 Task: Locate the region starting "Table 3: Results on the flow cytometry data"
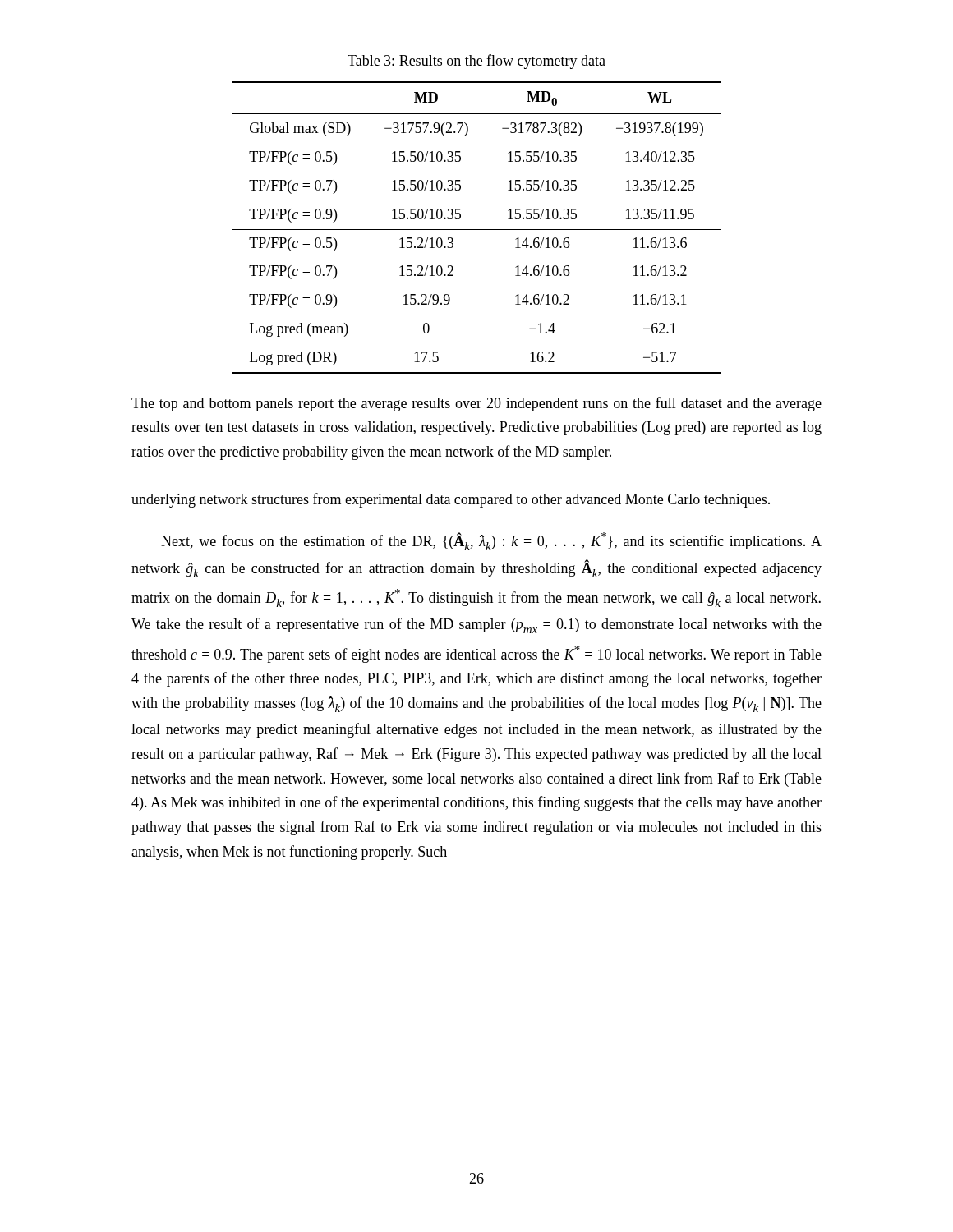coord(476,61)
